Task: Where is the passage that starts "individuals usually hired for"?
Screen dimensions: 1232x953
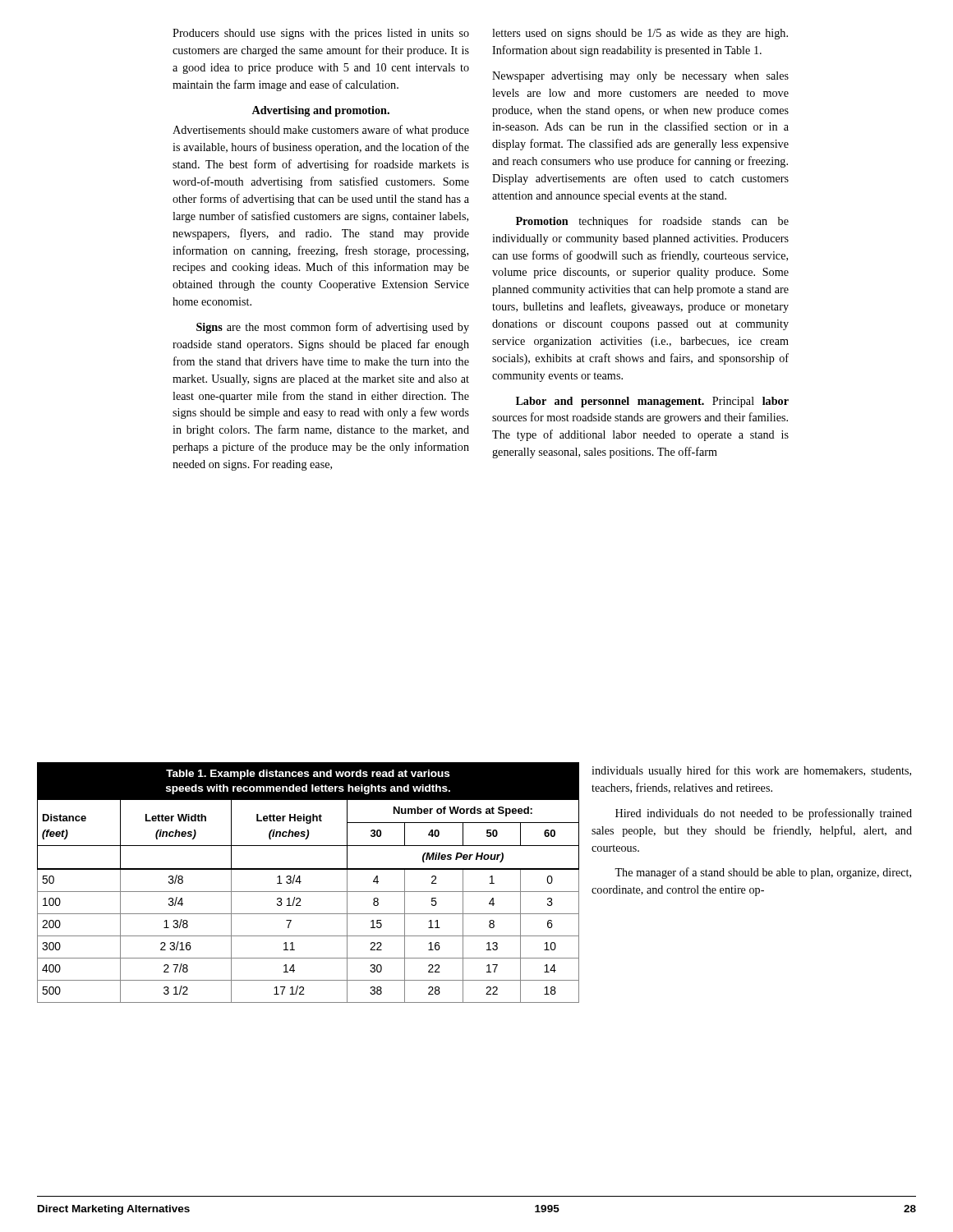Action: (752, 830)
